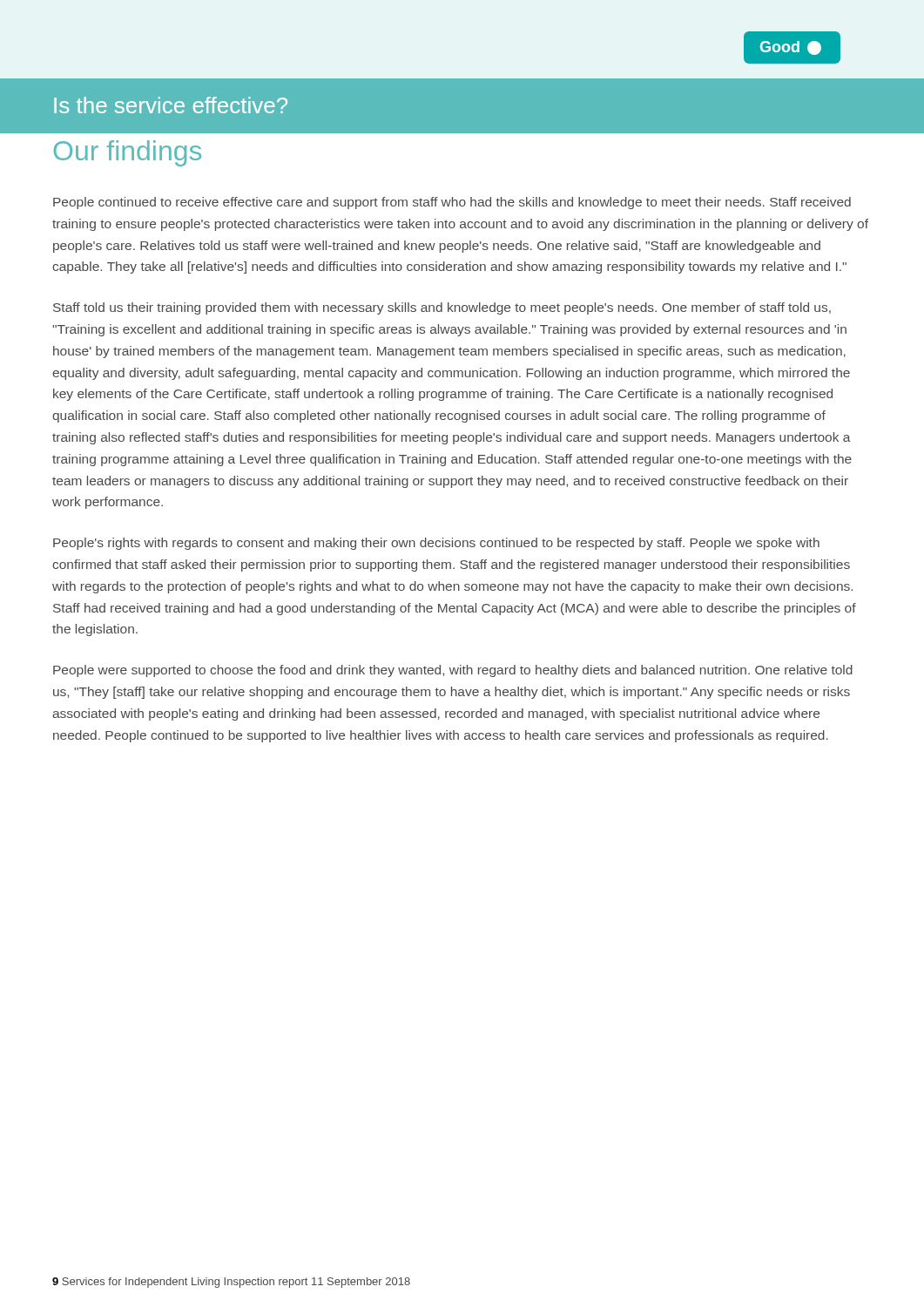Screen dimensions: 1307x924
Task: Where does it say "Our findings"?
Action: (128, 153)
